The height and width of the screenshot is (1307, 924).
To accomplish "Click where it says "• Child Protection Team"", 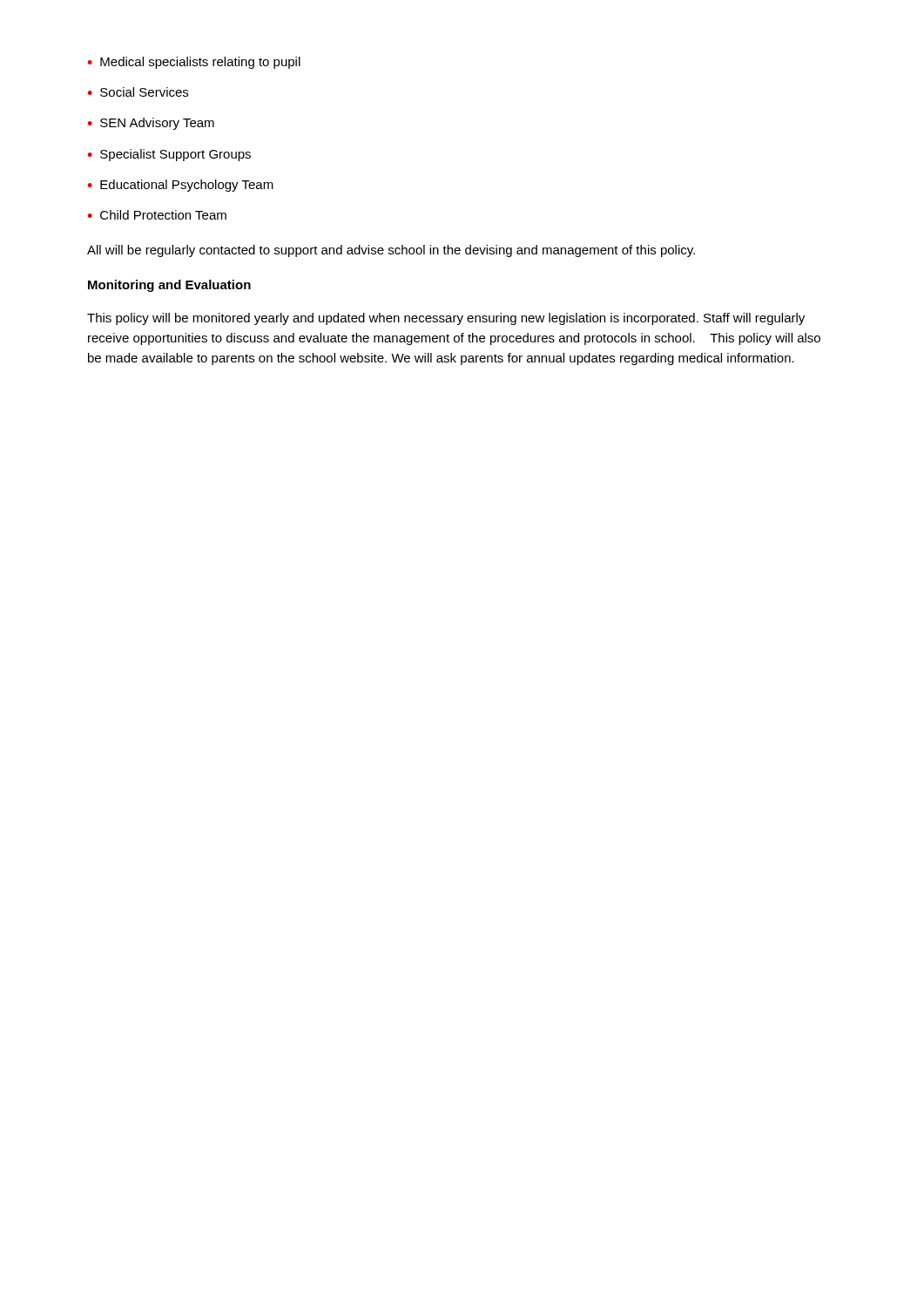I will click(x=157, y=217).
